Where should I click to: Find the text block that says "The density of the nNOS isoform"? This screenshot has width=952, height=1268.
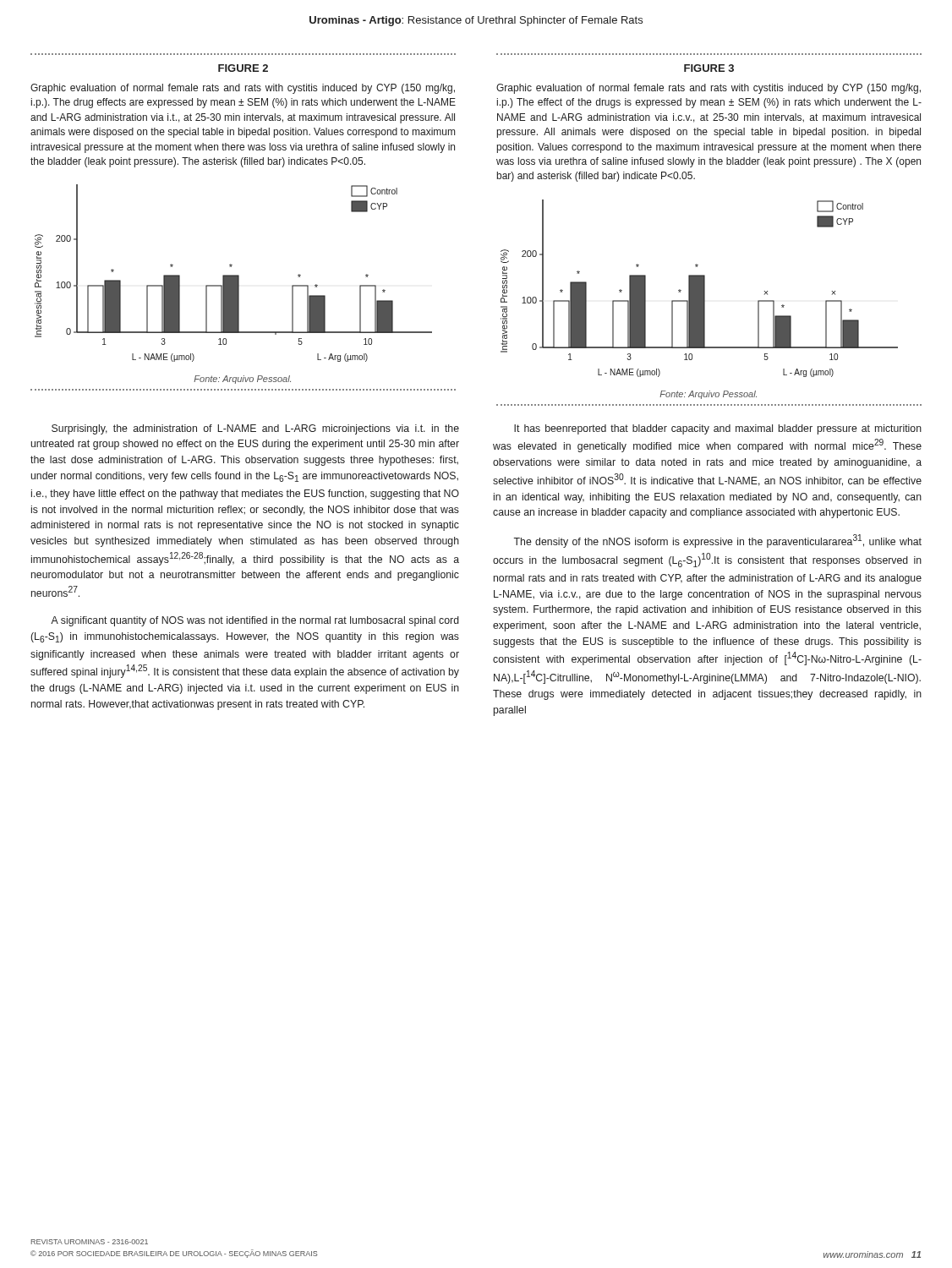coord(707,625)
